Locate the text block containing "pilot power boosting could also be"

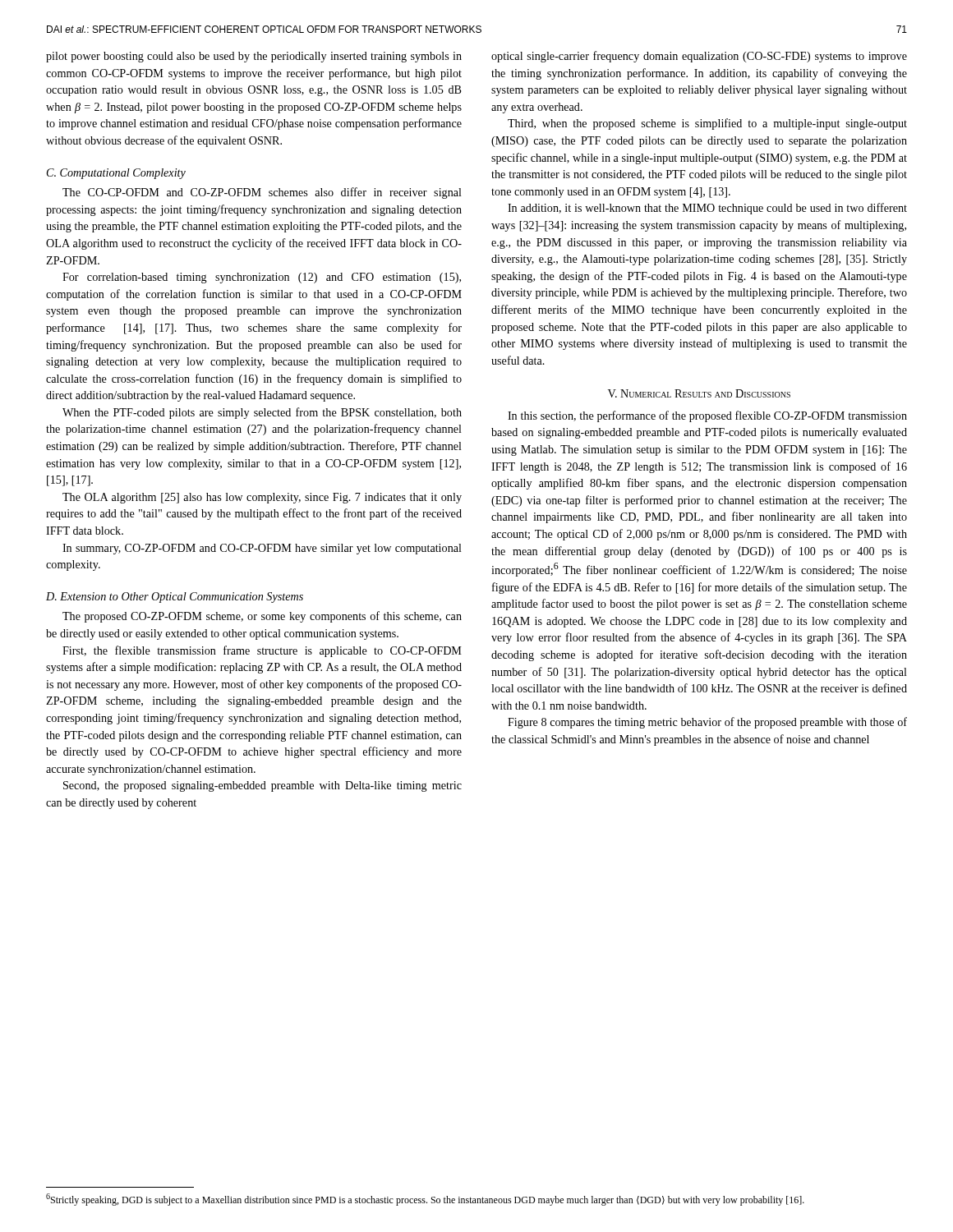pos(254,98)
